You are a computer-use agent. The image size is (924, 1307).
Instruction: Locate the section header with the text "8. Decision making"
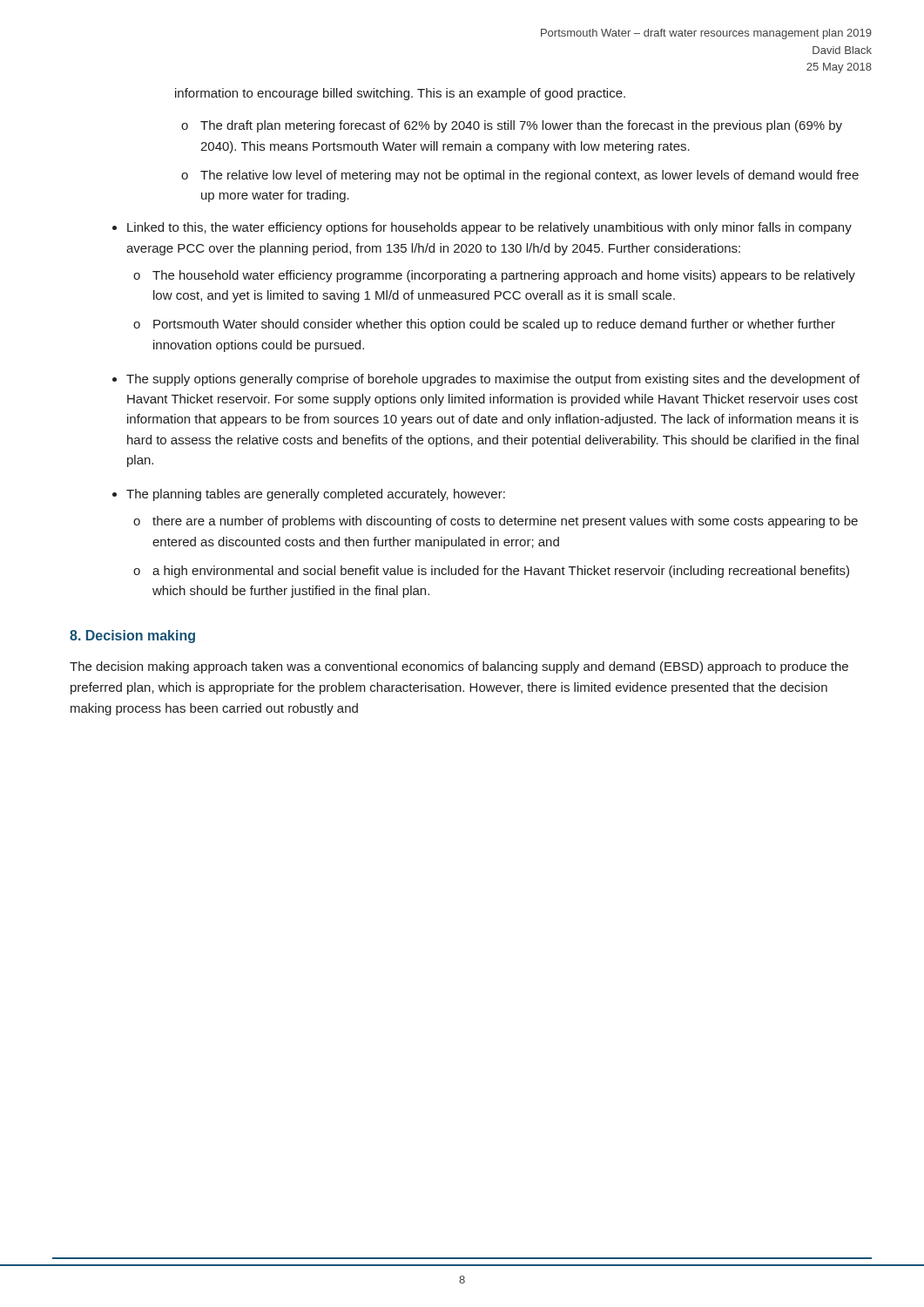133,636
